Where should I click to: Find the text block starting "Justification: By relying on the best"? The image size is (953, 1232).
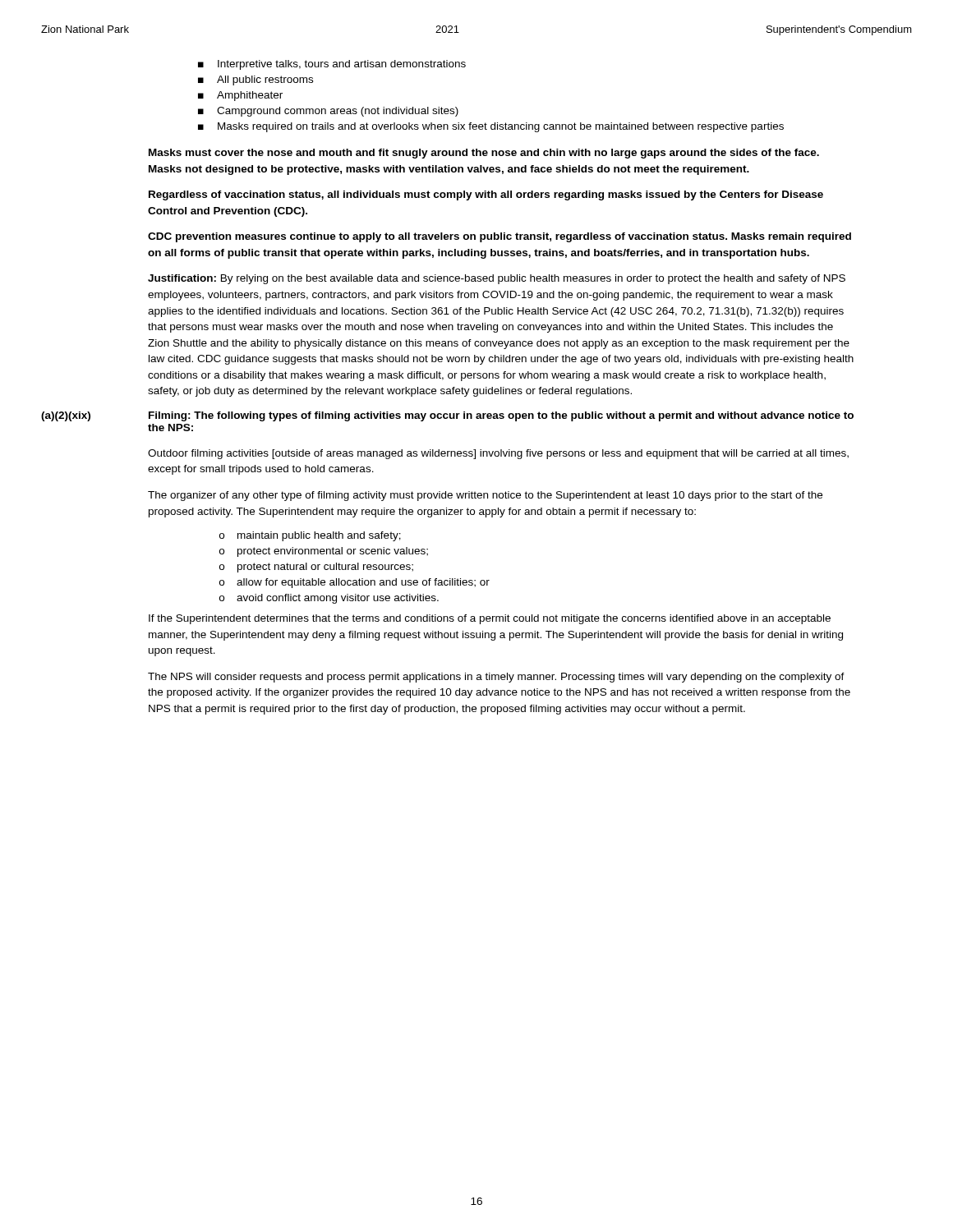[501, 335]
